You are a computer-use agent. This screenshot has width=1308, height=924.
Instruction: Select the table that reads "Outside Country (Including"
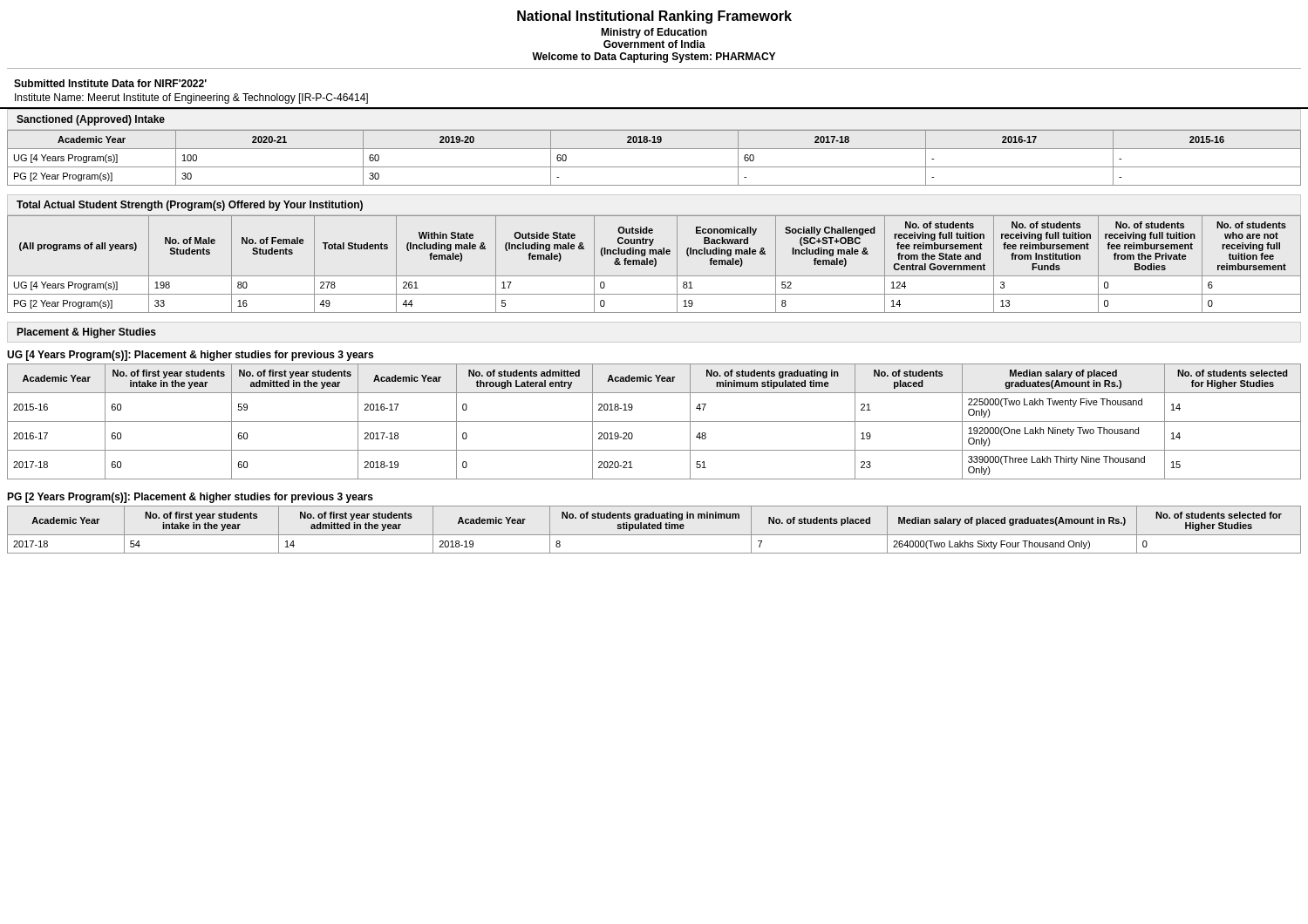654,267
